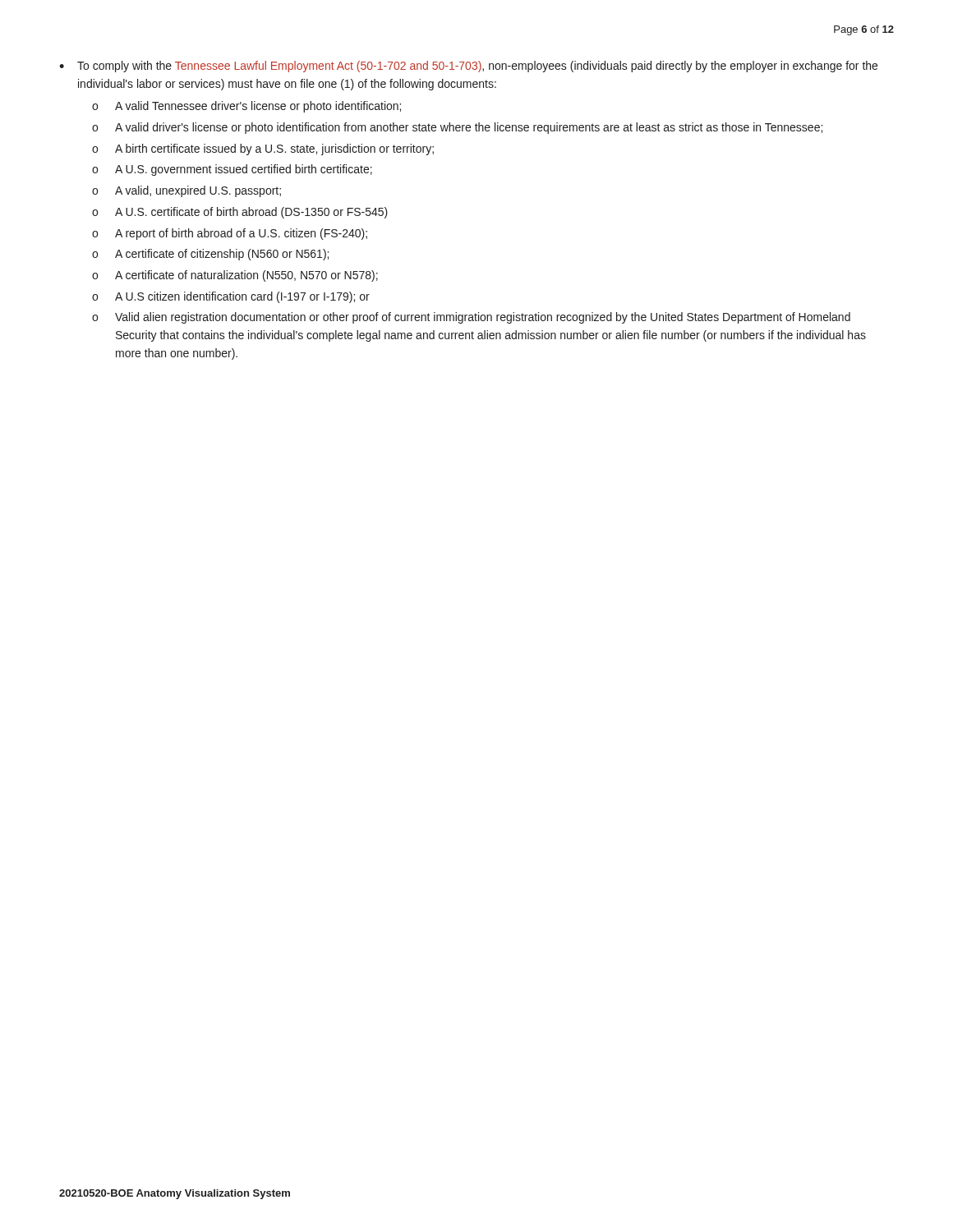The image size is (953, 1232).
Task: Click on the element starting "• To comply with the"
Action: pyautogui.click(x=468, y=67)
